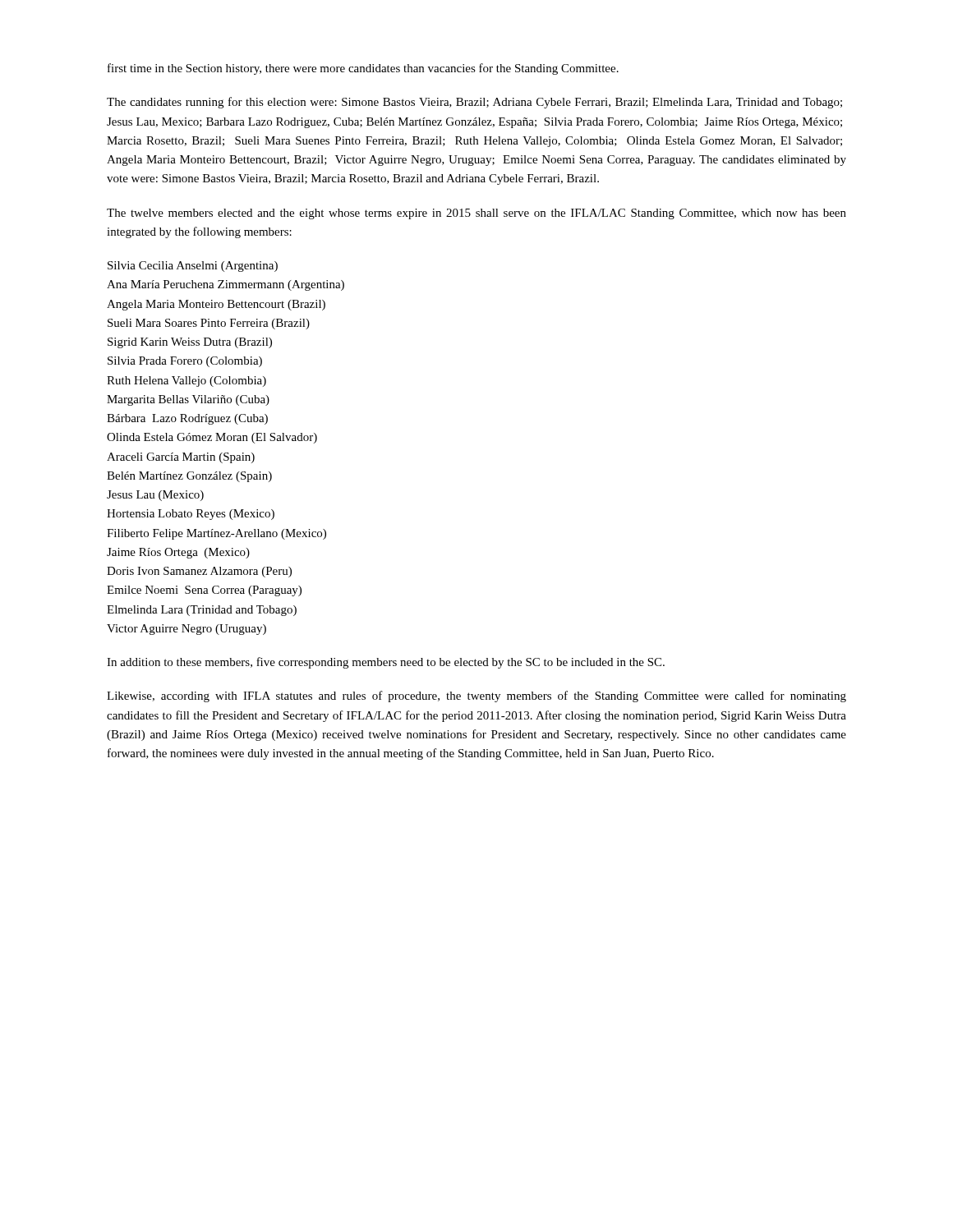Navigate to the text starting "Margarita Bellas Vilariño (Cuba)"
953x1232 pixels.
188,399
